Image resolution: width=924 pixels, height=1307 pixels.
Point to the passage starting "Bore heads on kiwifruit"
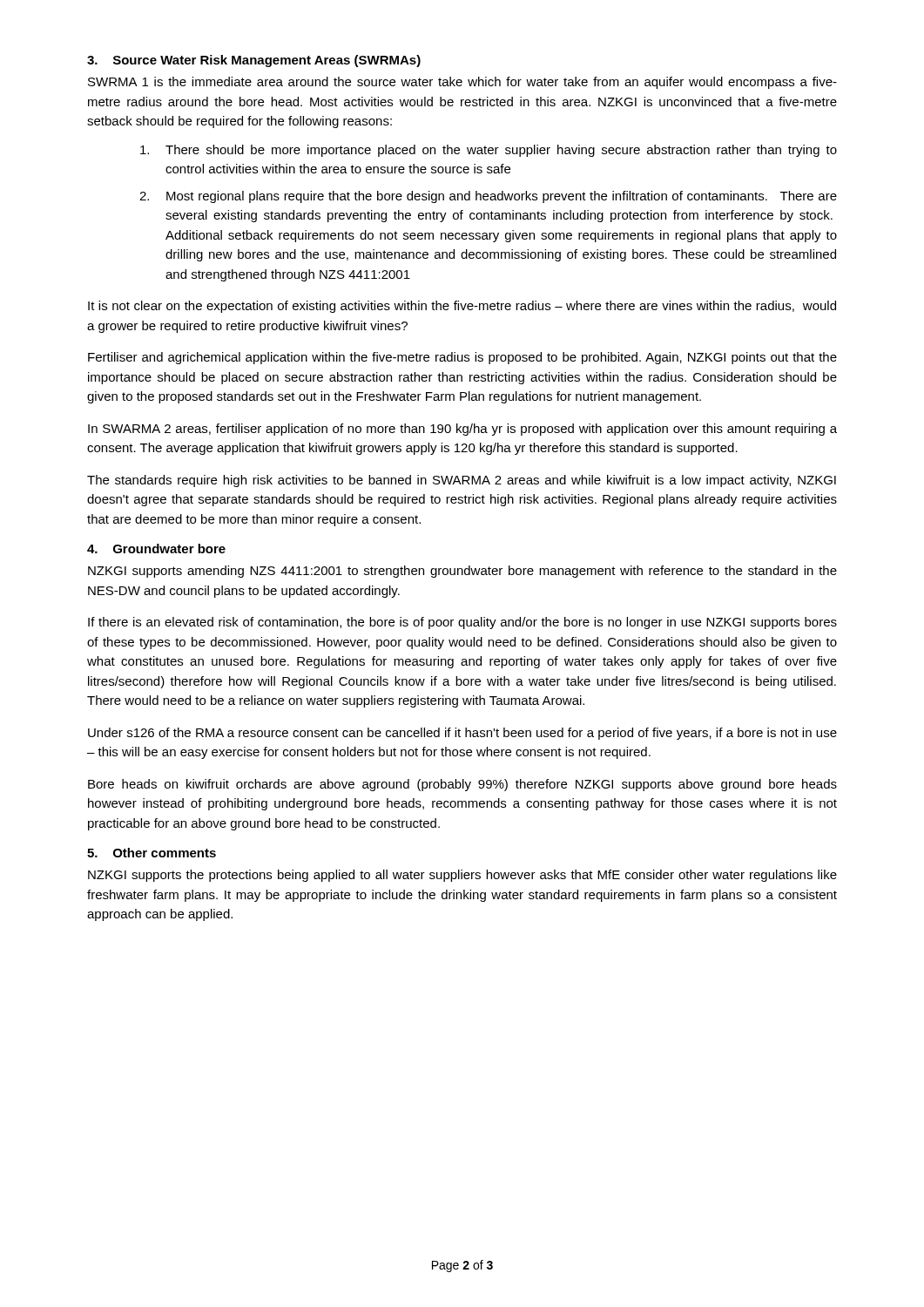(x=462, y=803)
